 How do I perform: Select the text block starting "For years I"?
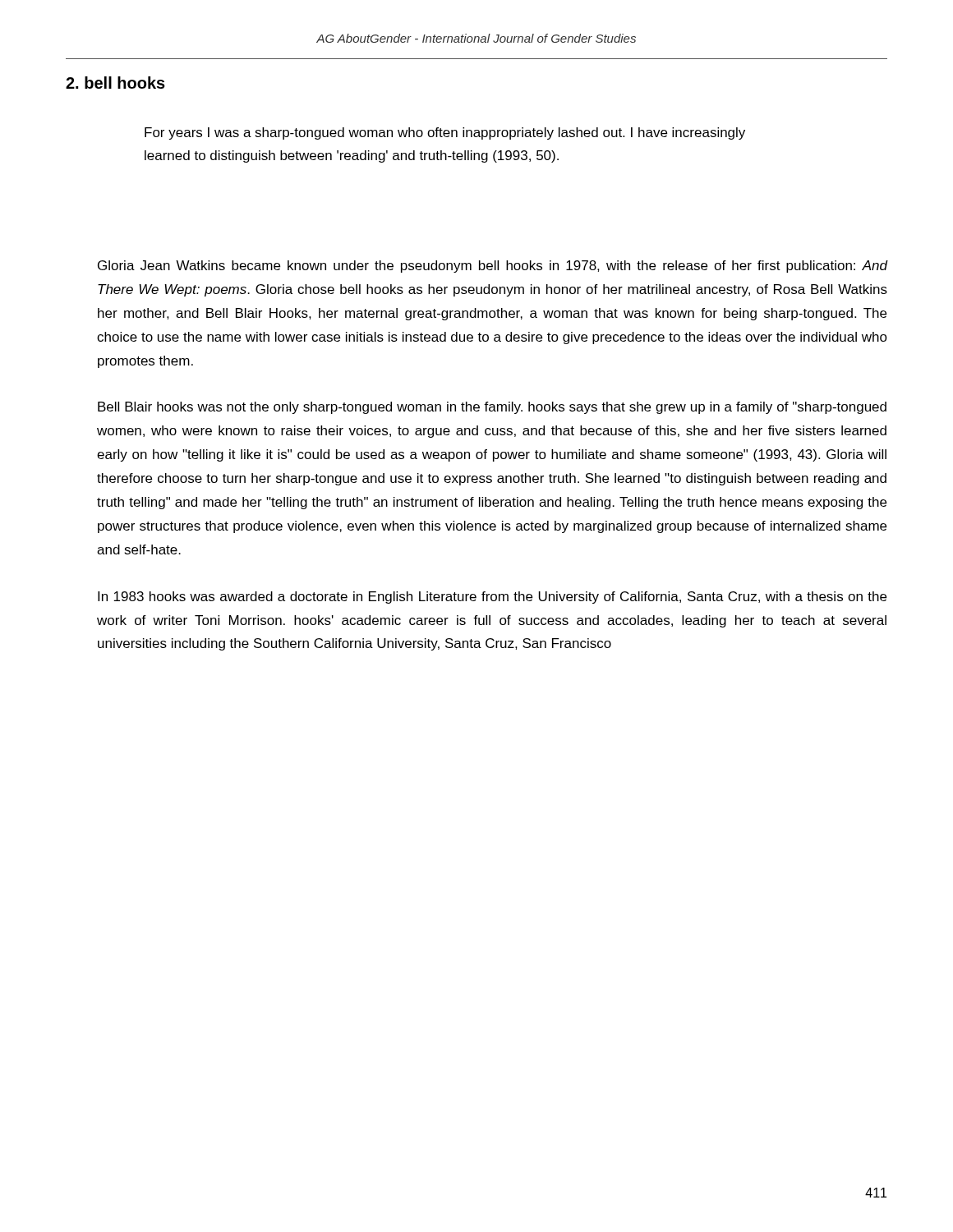445,144
